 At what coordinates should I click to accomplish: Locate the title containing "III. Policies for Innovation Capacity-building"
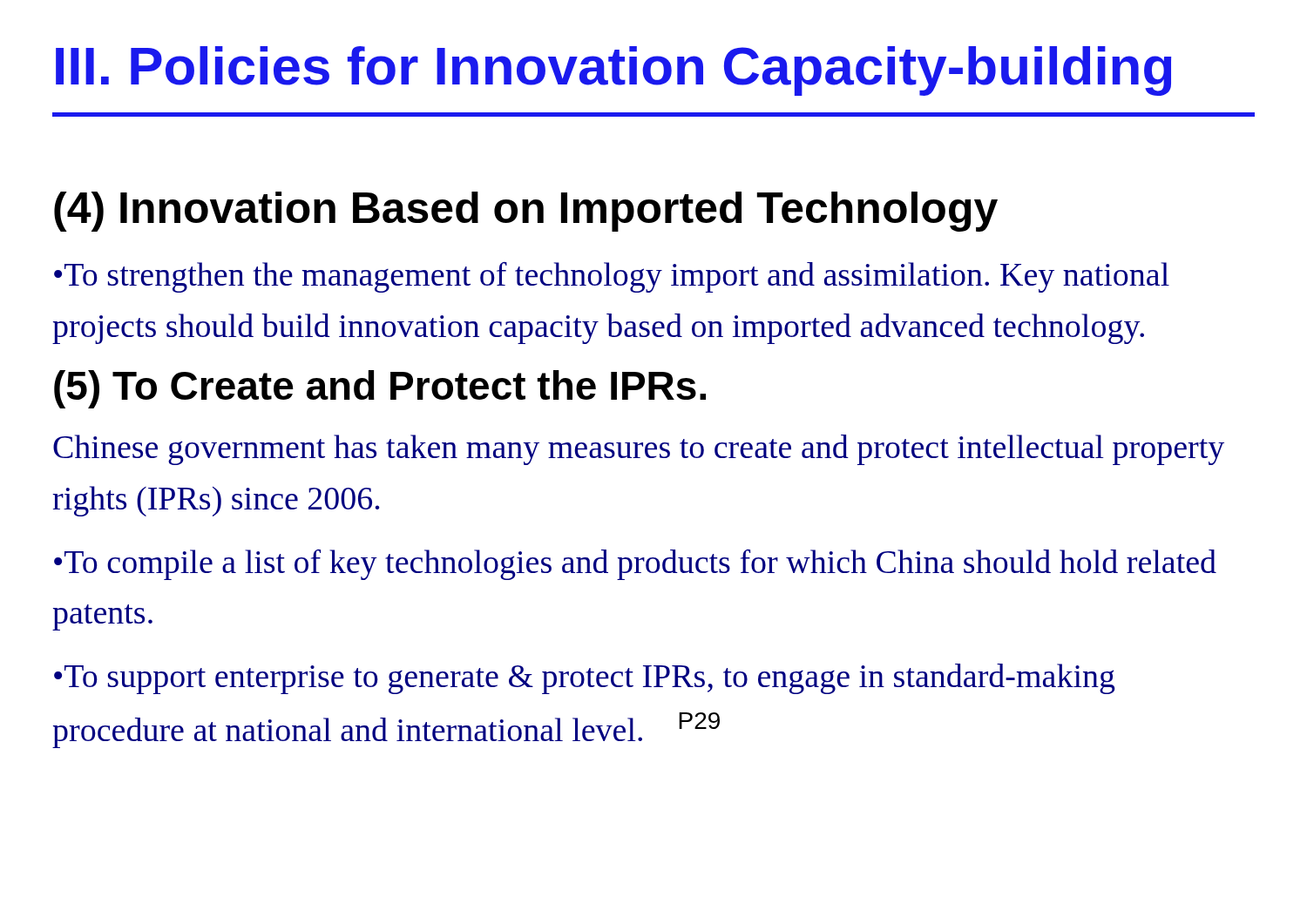pos(654,76)
